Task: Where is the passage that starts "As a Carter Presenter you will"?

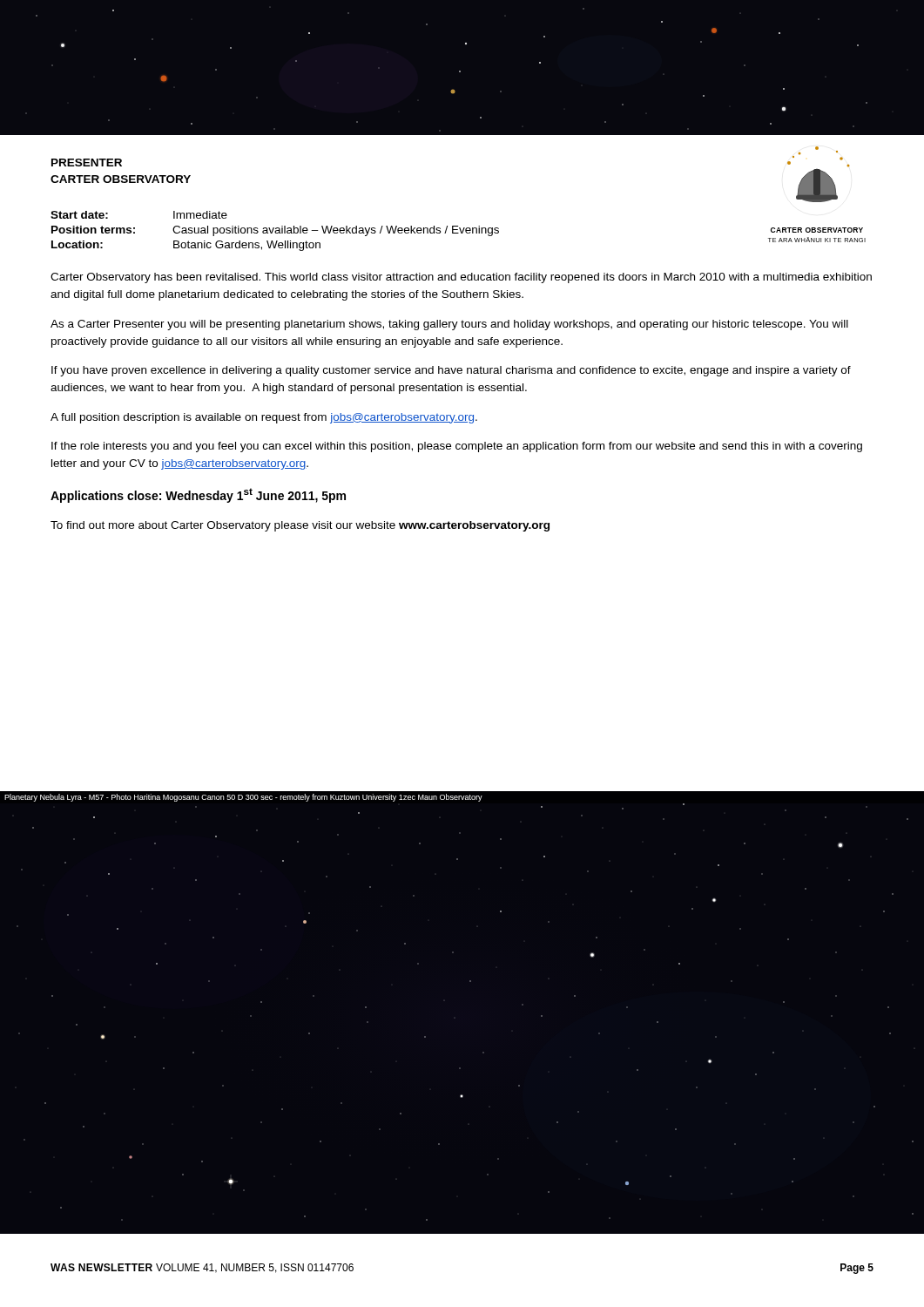Action: point(449,332)
